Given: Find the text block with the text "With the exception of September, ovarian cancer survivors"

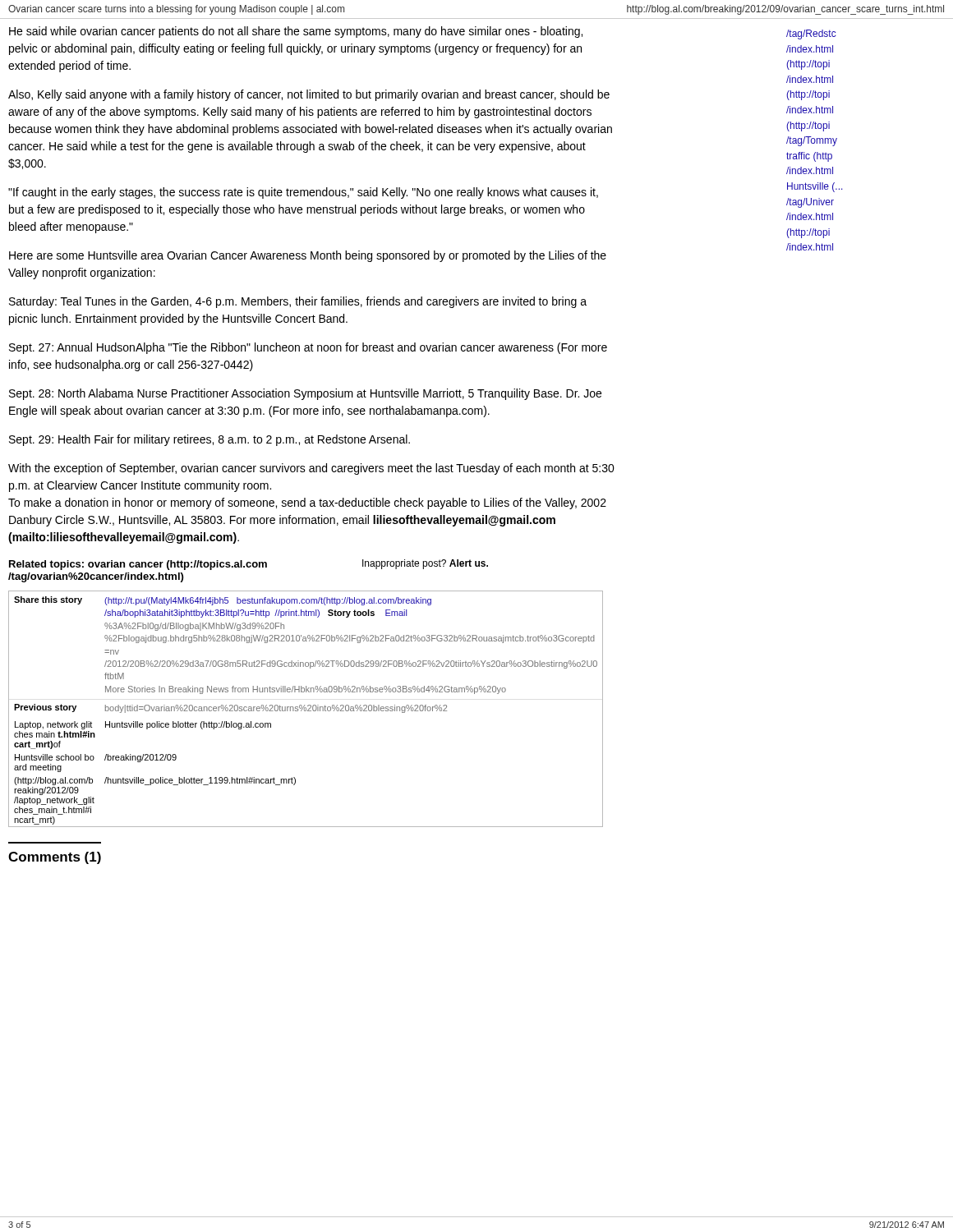Looking at the screenshot, I should (311, 503).
